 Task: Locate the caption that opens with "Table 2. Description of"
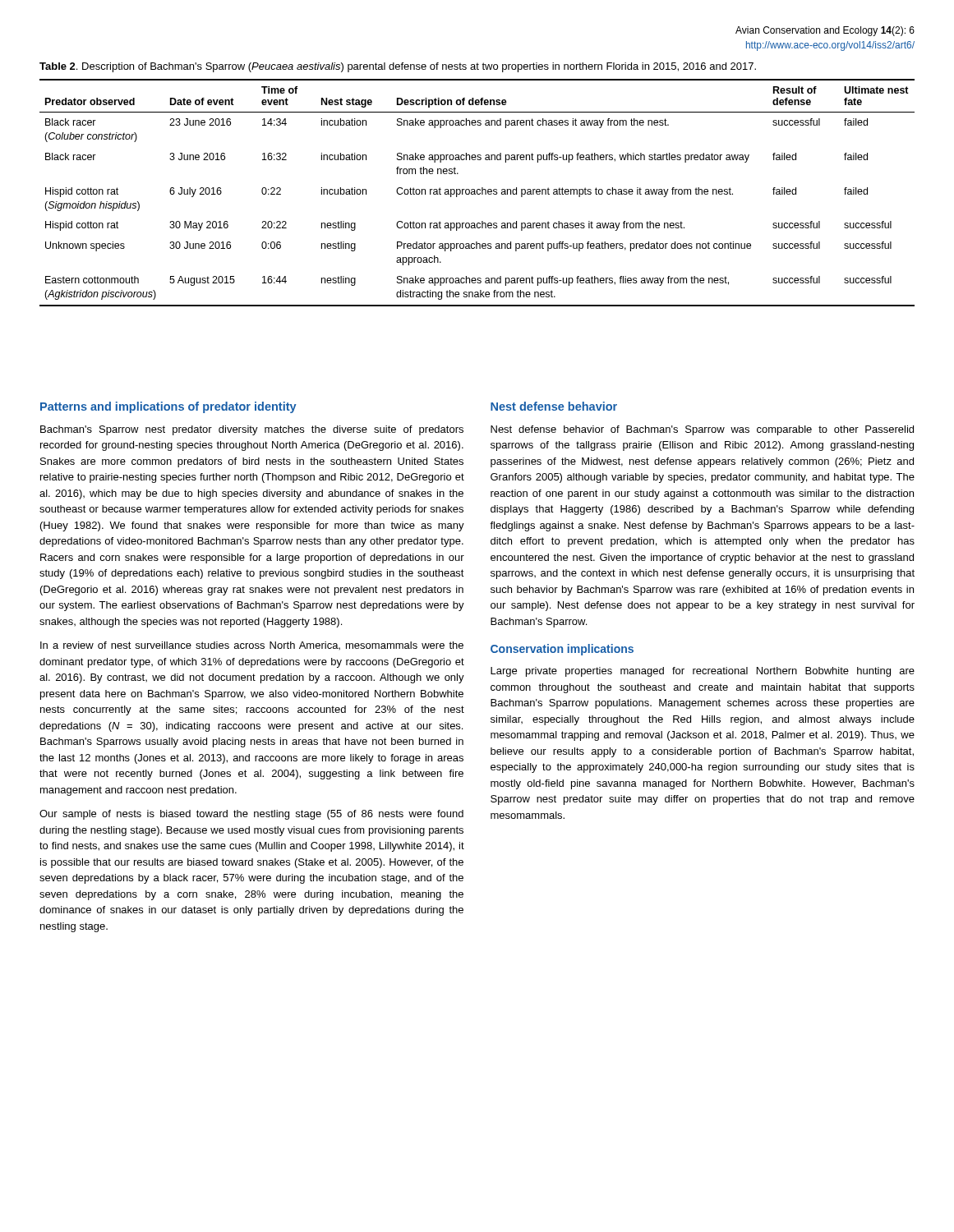pos(477,183)
